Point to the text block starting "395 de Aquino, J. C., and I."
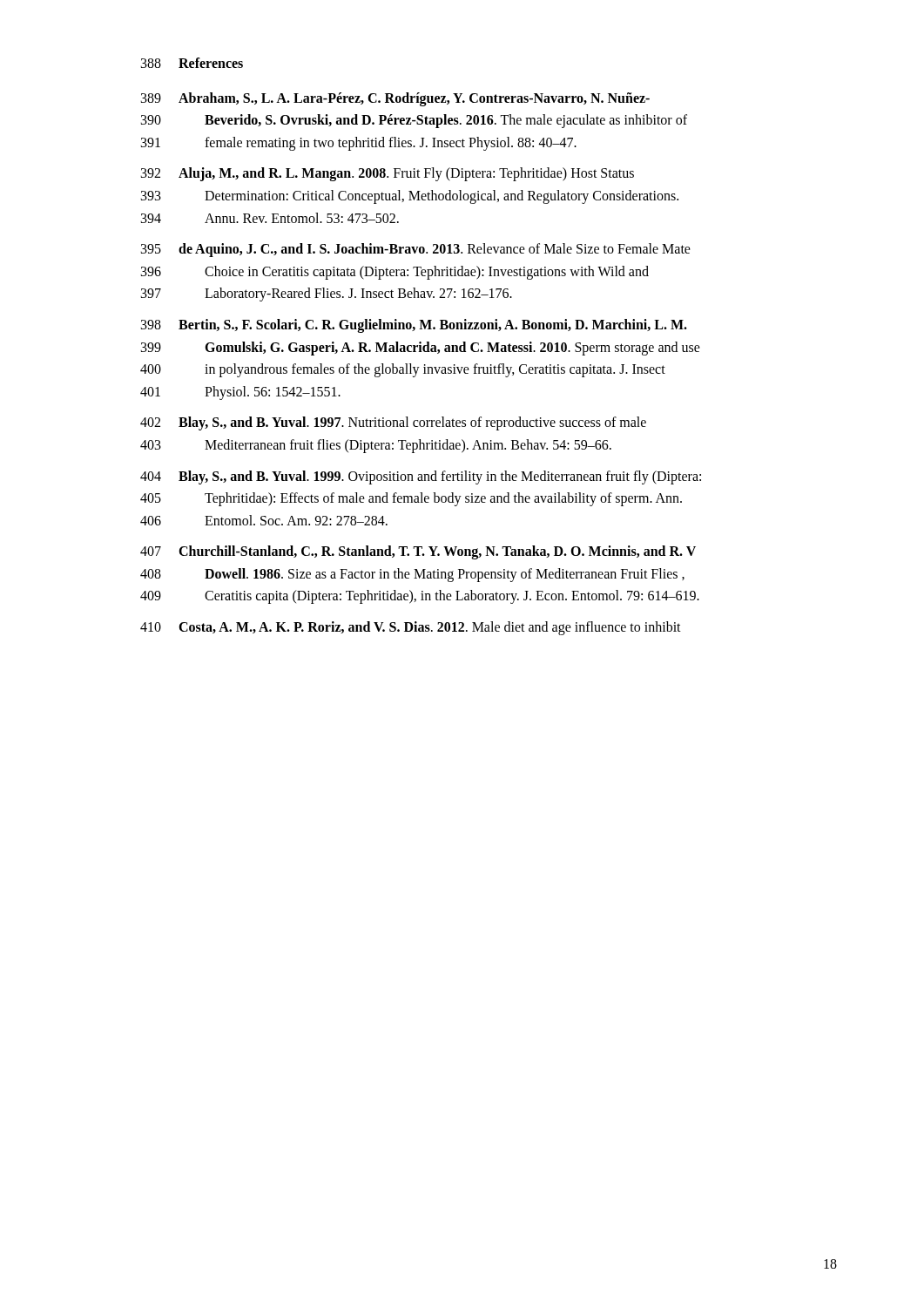 475,271
